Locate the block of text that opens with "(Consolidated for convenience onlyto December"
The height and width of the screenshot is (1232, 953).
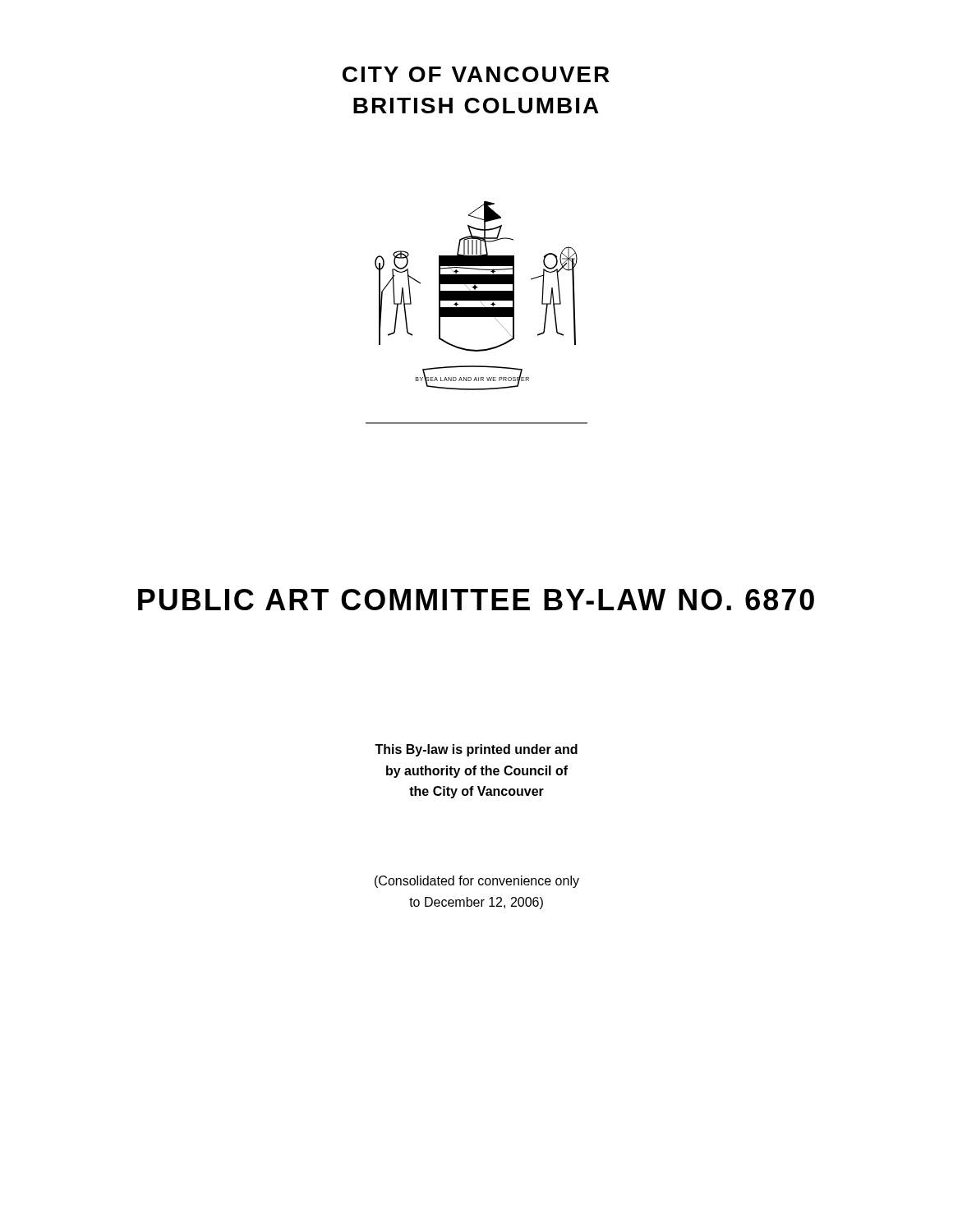click(x=476, y=892)
